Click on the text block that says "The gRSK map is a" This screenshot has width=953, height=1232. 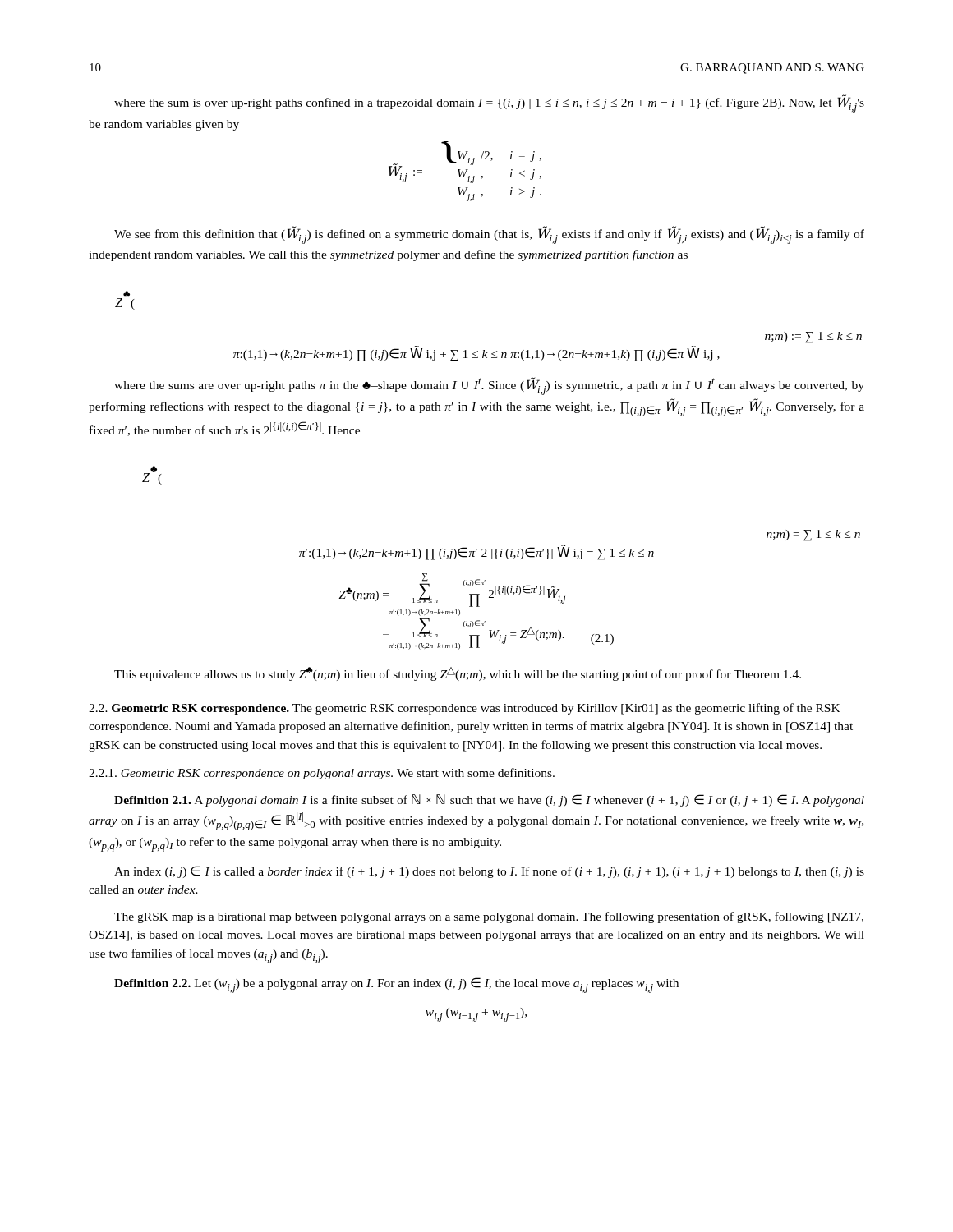click(476, 936)
